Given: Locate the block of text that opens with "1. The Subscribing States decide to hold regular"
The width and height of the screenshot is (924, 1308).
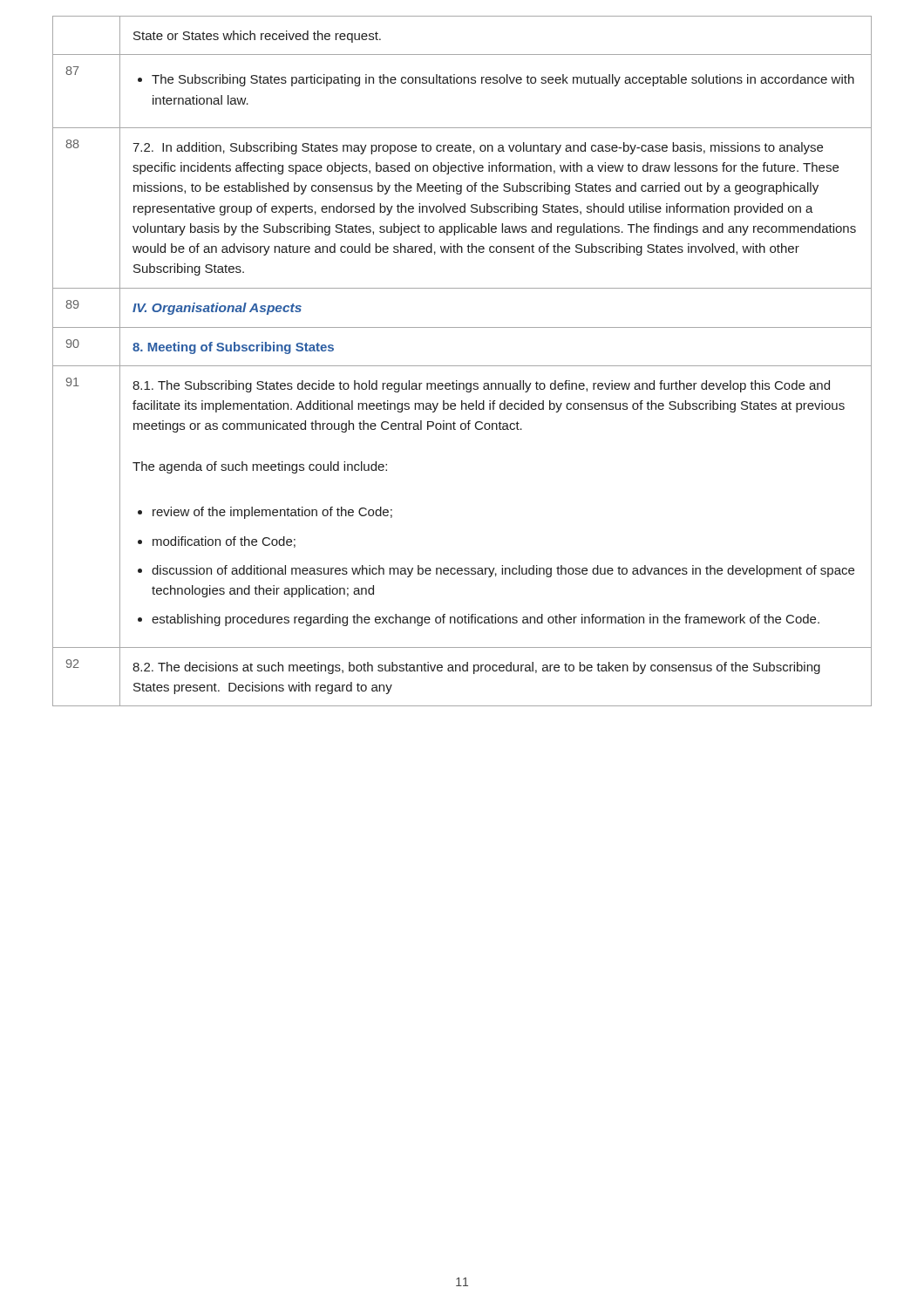Looking at the screenshot, I should tap(489, 405).
